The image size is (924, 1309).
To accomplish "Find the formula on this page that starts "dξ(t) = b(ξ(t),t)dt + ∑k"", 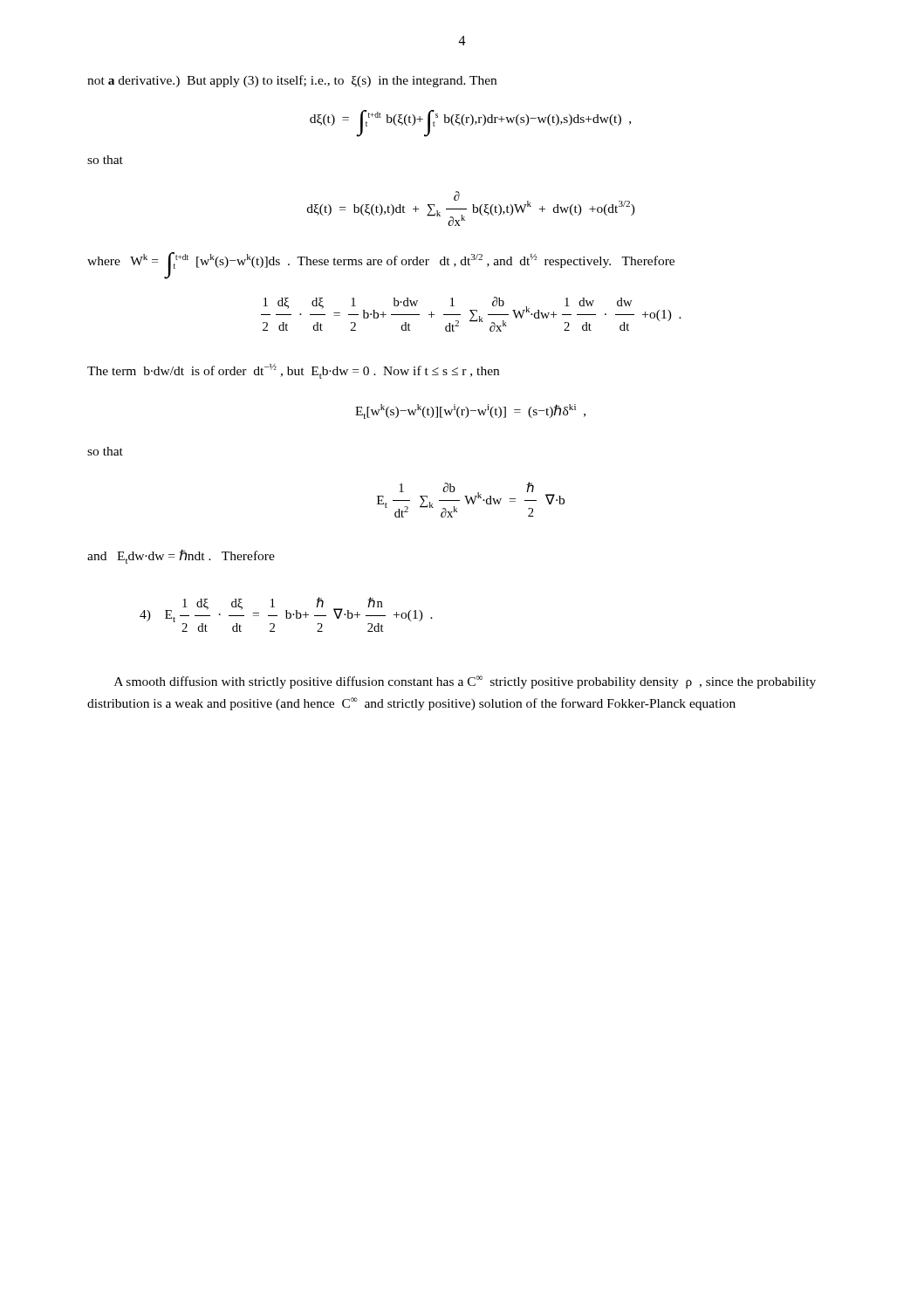I will pyautogui.click(x=471, y=209).
